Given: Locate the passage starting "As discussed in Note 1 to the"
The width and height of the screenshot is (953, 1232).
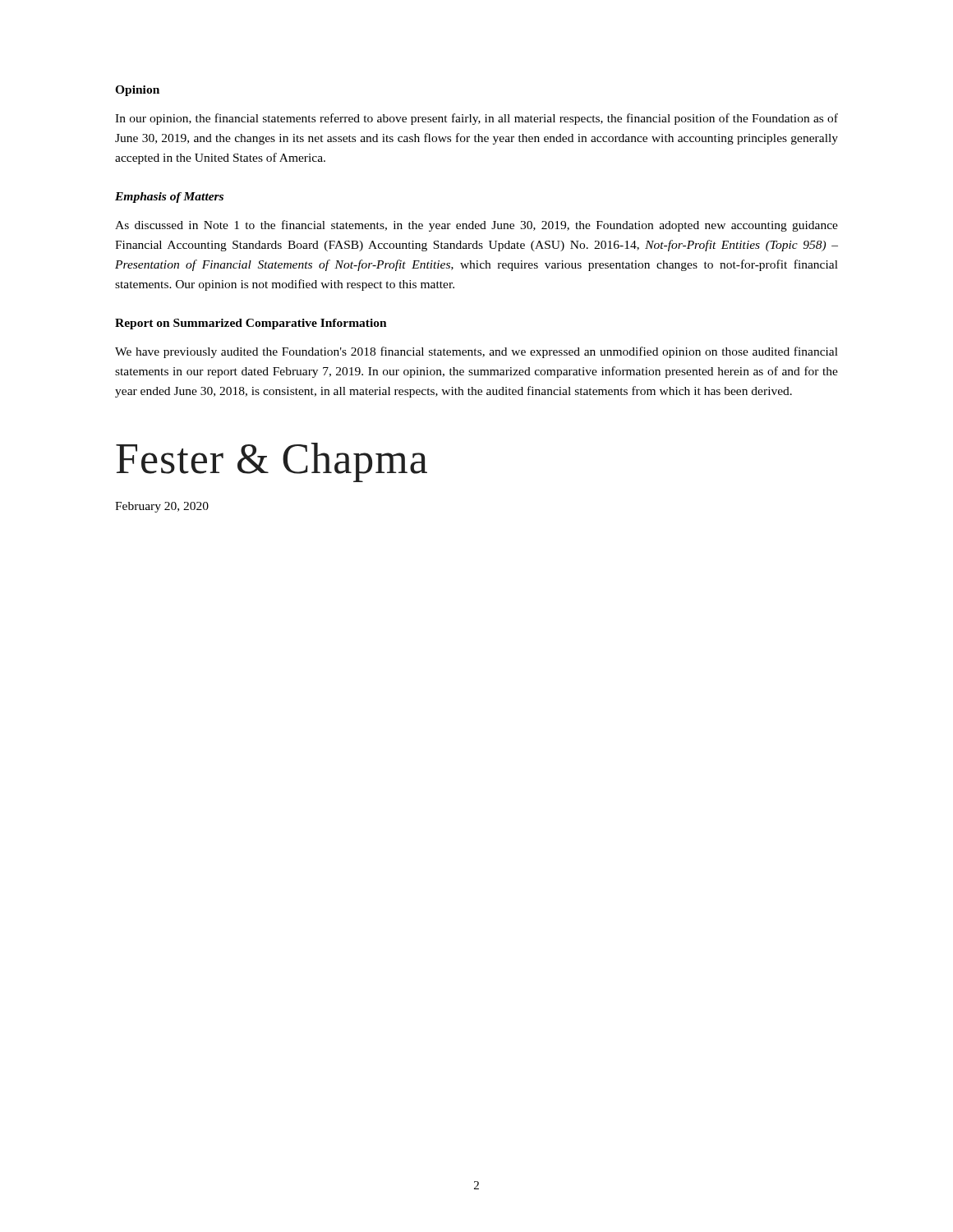Looking at the screenshot, I should click(476, 254).
